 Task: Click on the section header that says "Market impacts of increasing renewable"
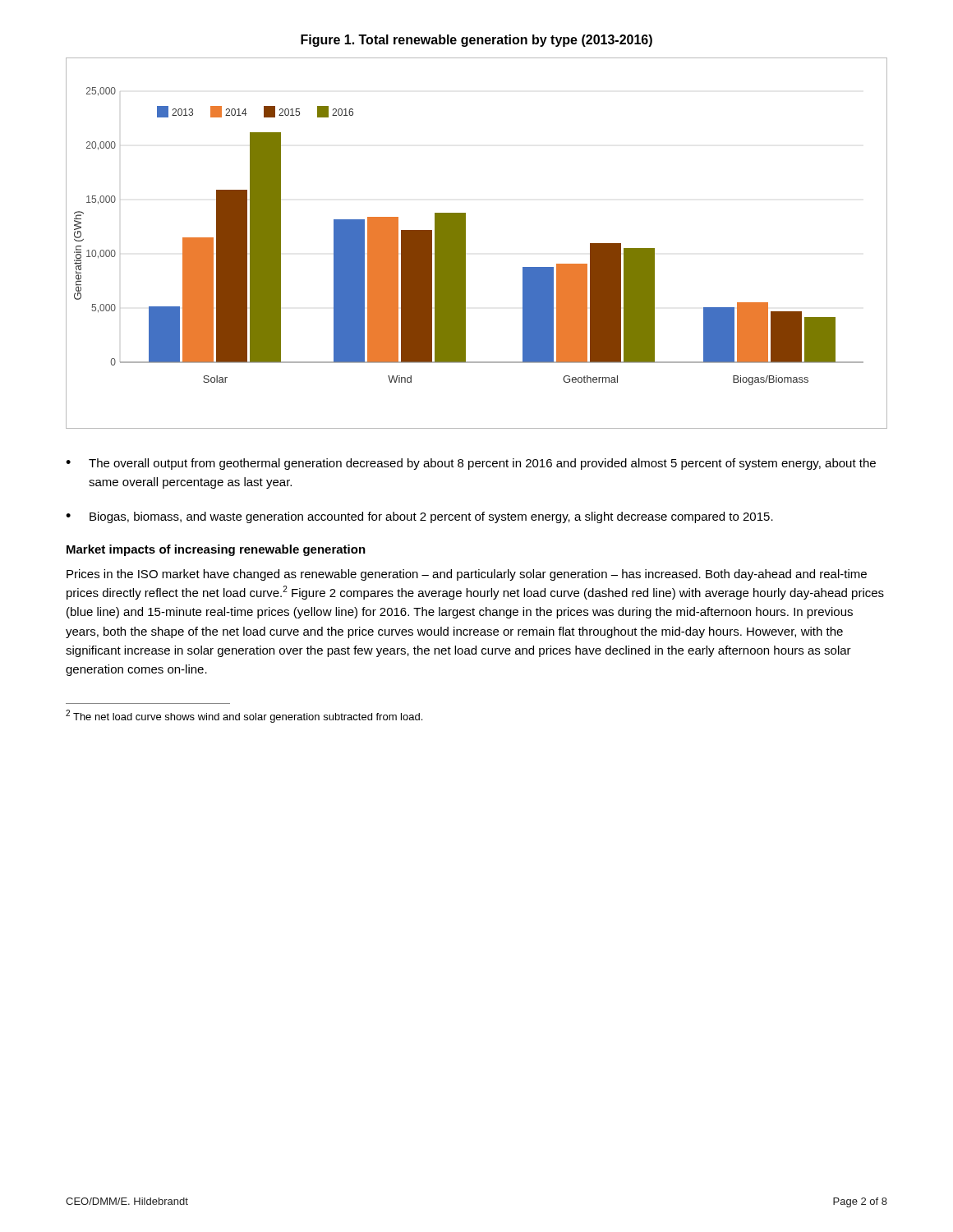tap(216, 549)
